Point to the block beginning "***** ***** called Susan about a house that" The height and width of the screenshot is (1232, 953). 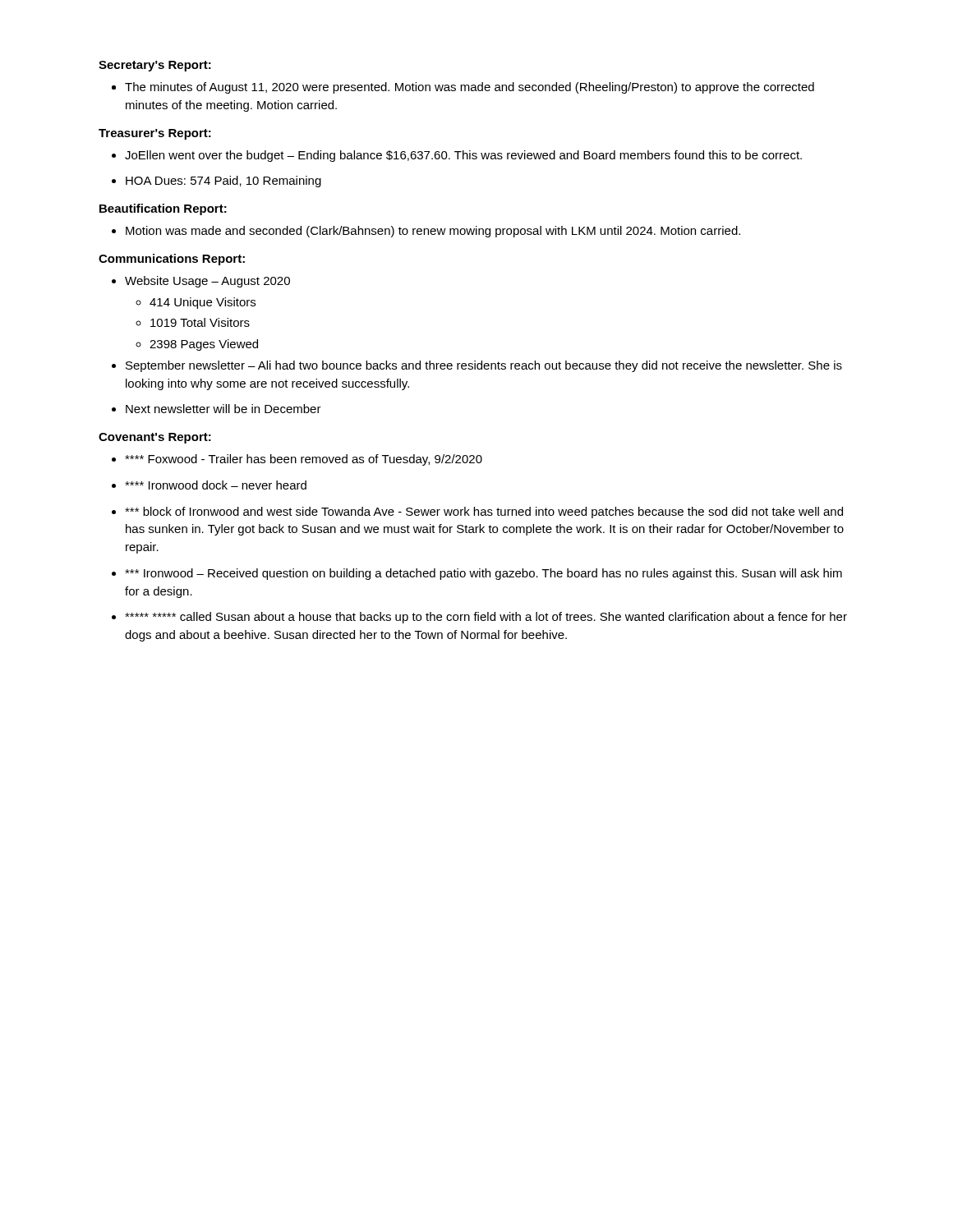pos(490,626)
